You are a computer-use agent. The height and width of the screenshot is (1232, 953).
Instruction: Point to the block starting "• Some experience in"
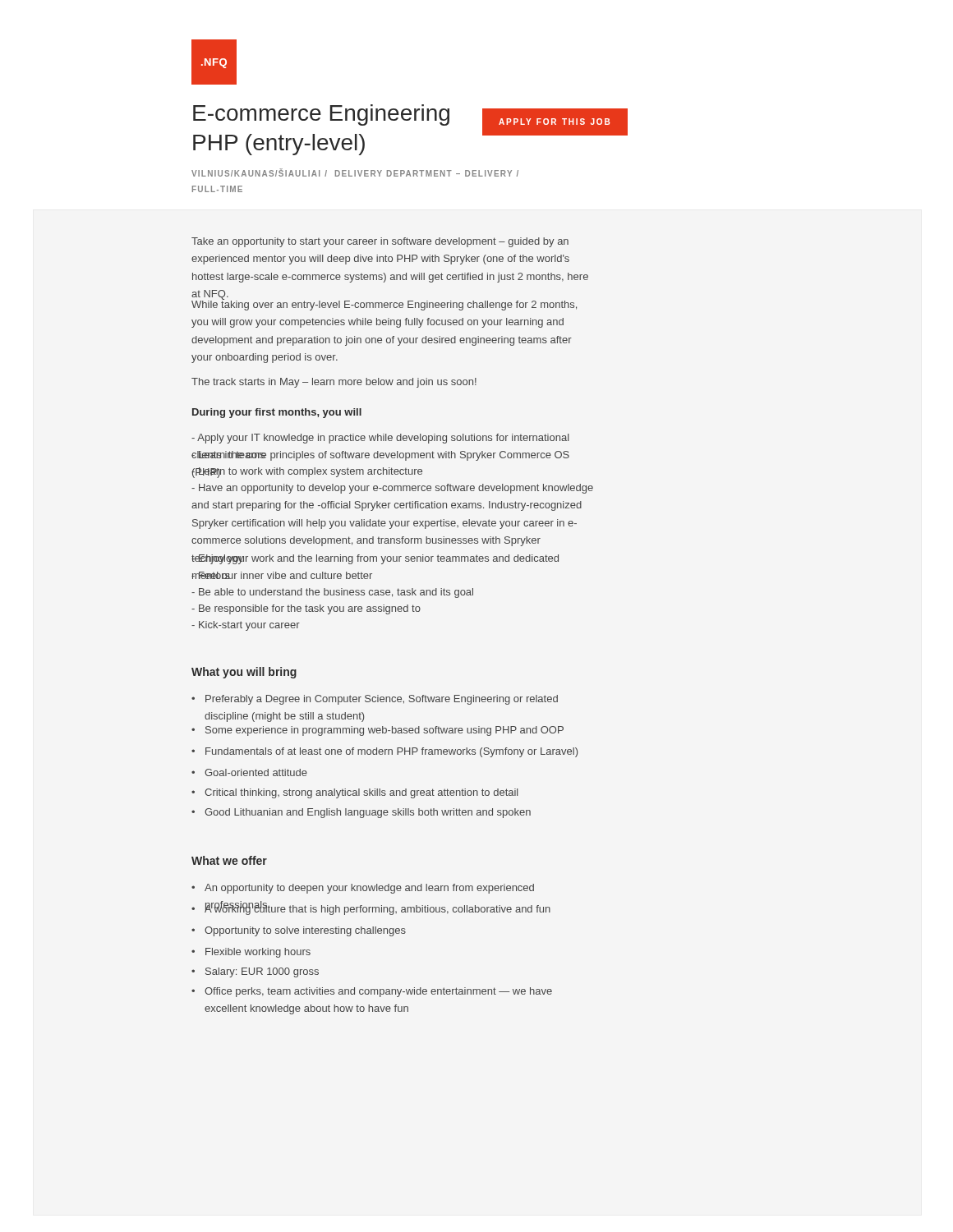pyautogui.click(x=393, y=730)
